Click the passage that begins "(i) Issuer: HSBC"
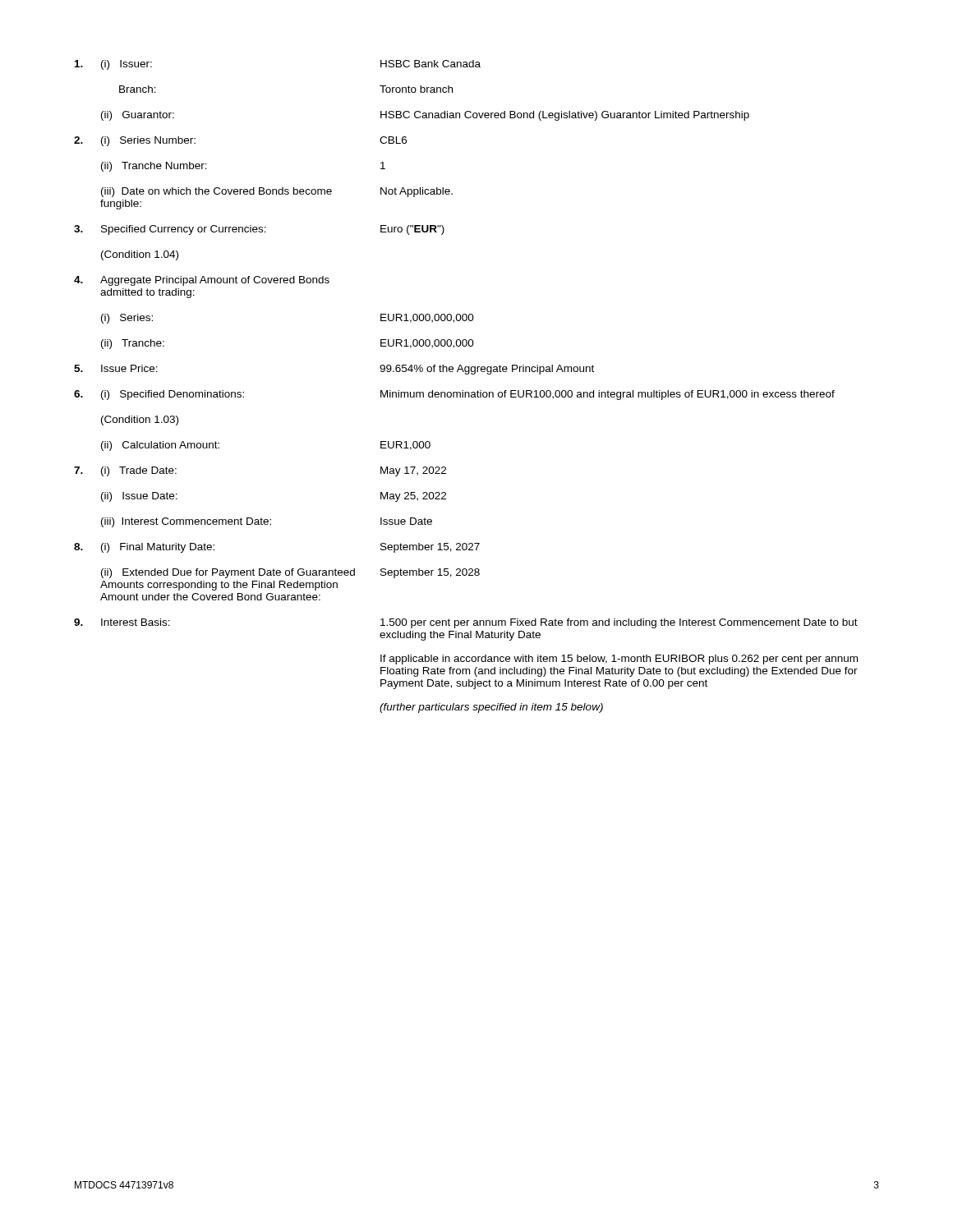This screenshot has width=953, height=1232. (x=476, y=64)
